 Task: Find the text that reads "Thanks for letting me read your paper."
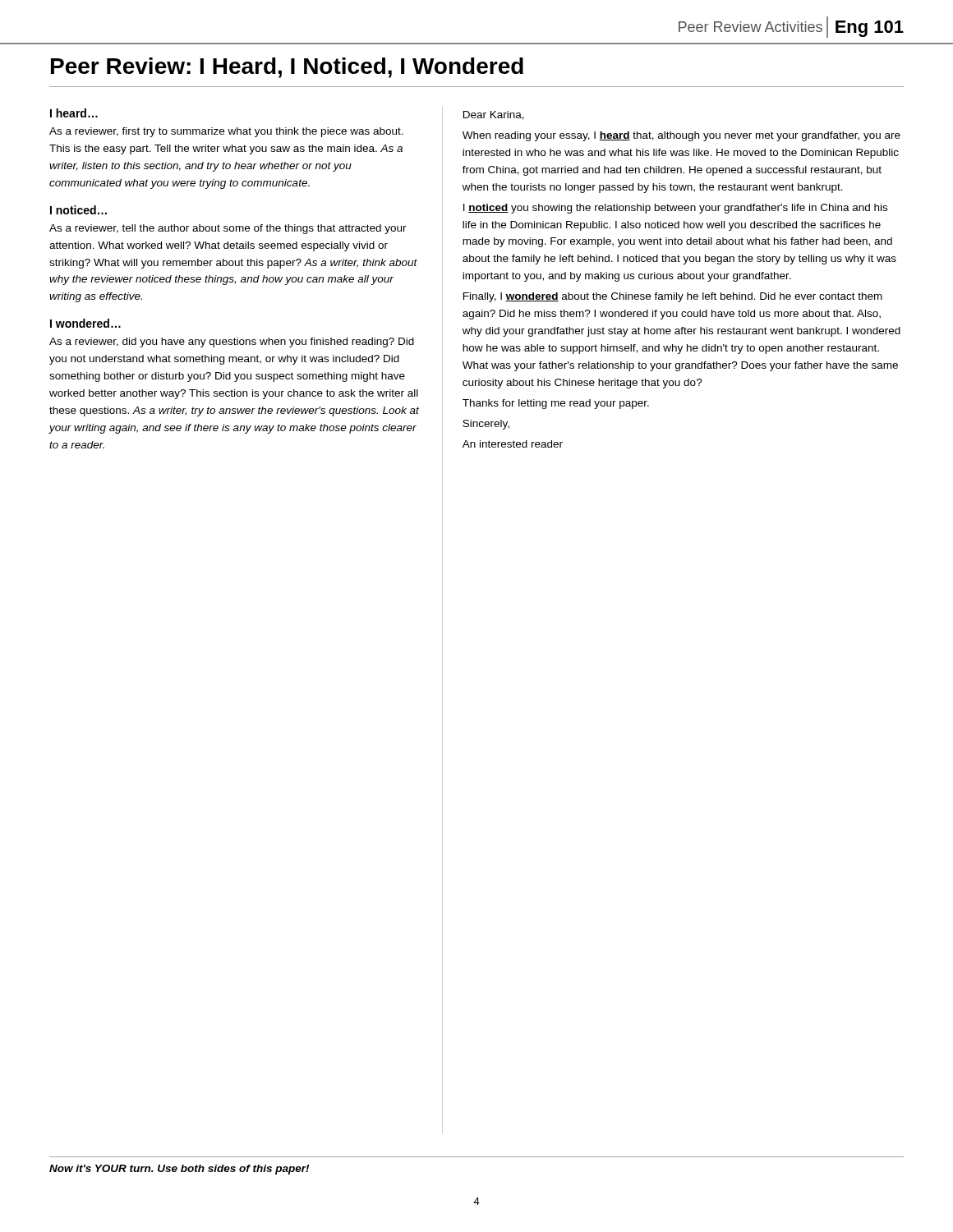tap(556, 403)
